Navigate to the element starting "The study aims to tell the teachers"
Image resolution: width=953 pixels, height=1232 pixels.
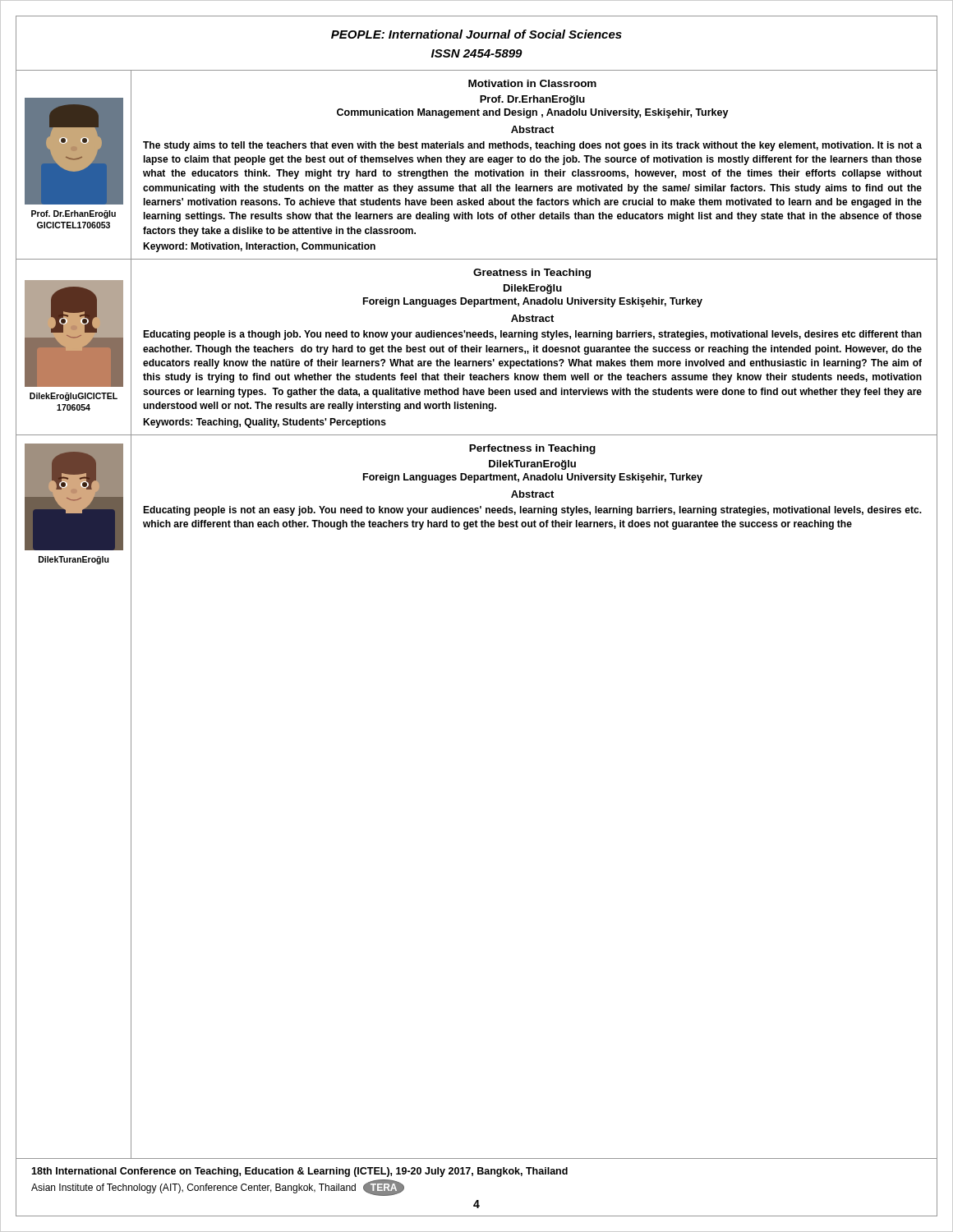[532, 188]
